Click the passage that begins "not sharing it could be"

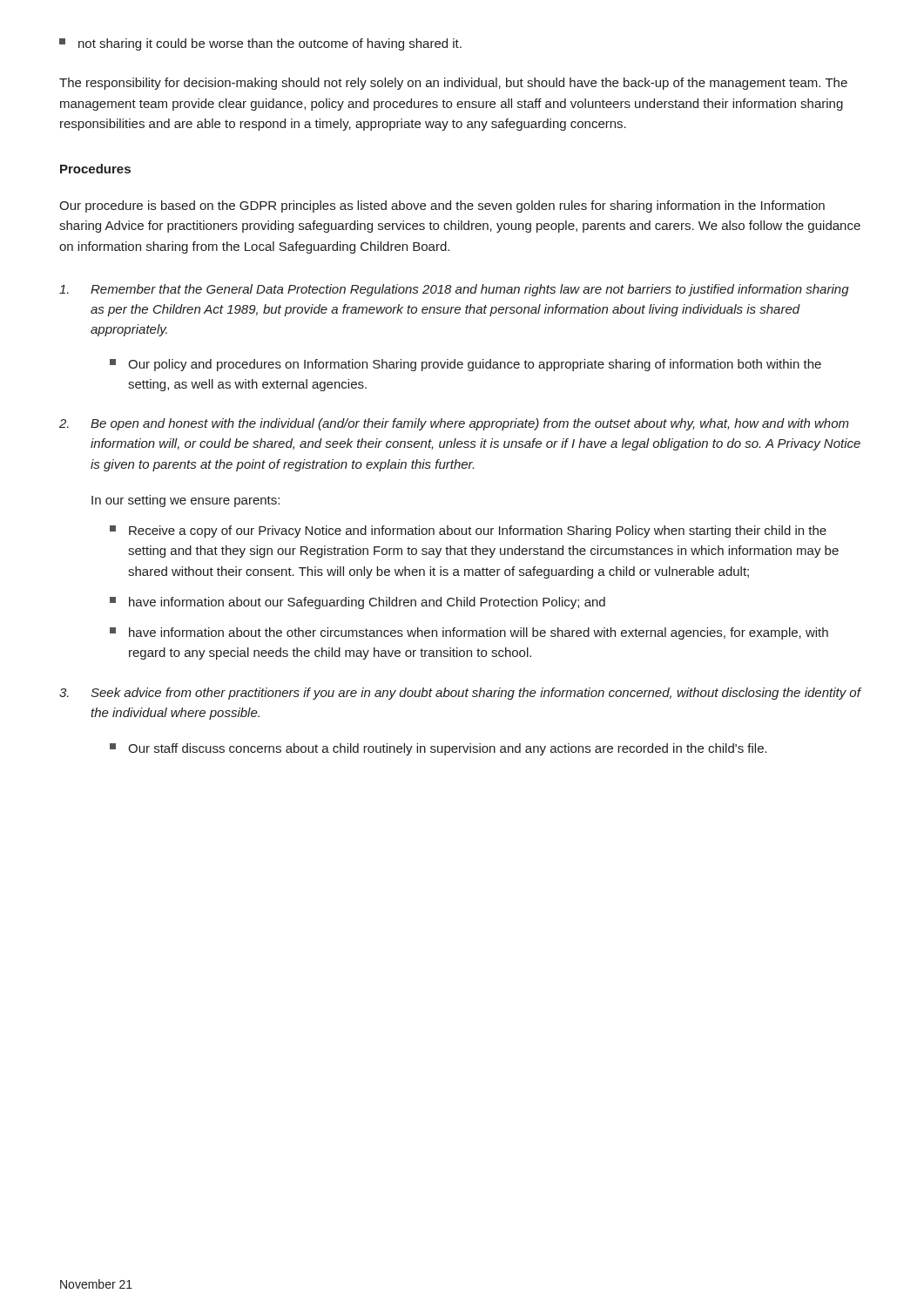point(261,43)
